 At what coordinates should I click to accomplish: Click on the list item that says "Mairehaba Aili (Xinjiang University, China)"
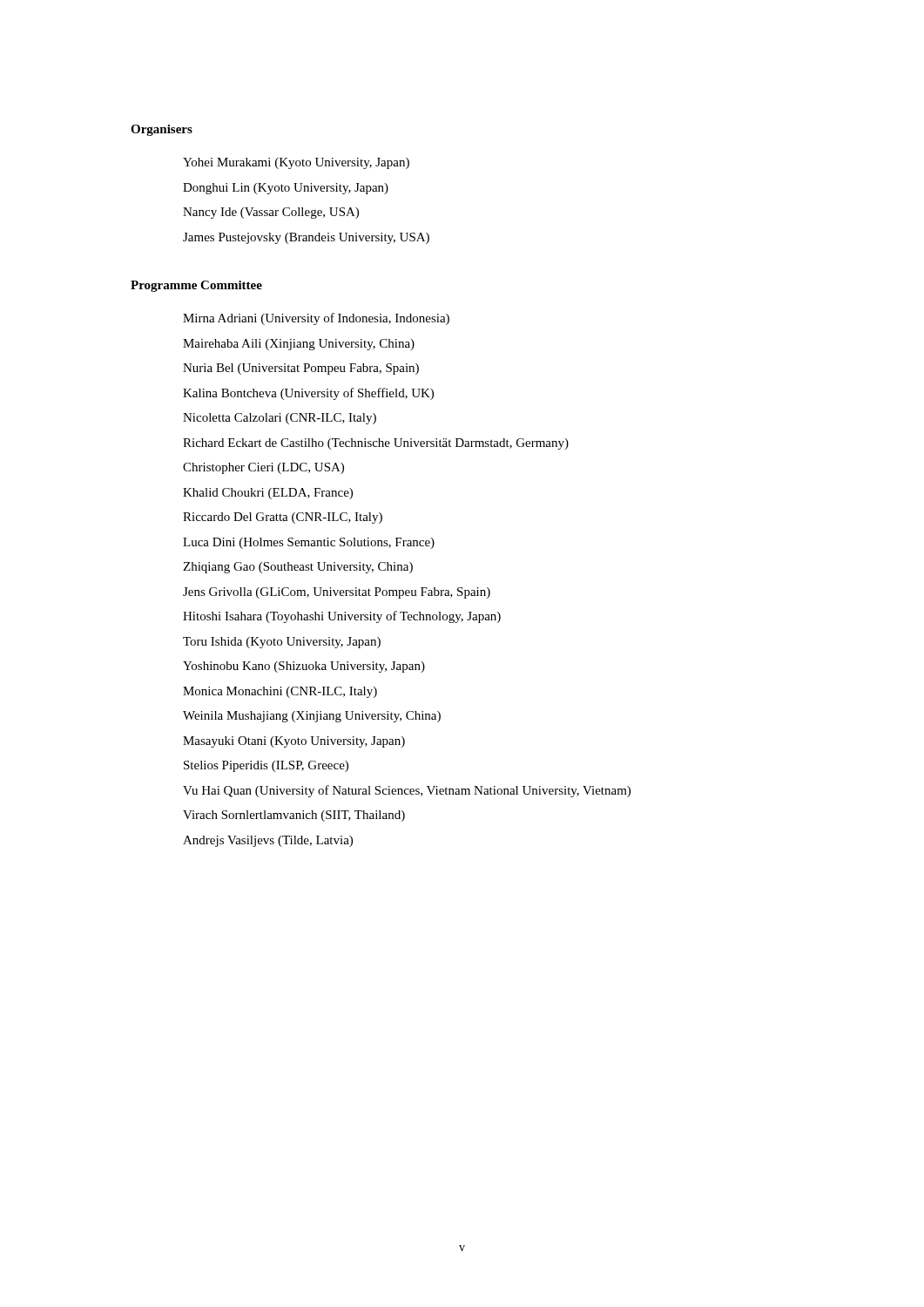299,343
